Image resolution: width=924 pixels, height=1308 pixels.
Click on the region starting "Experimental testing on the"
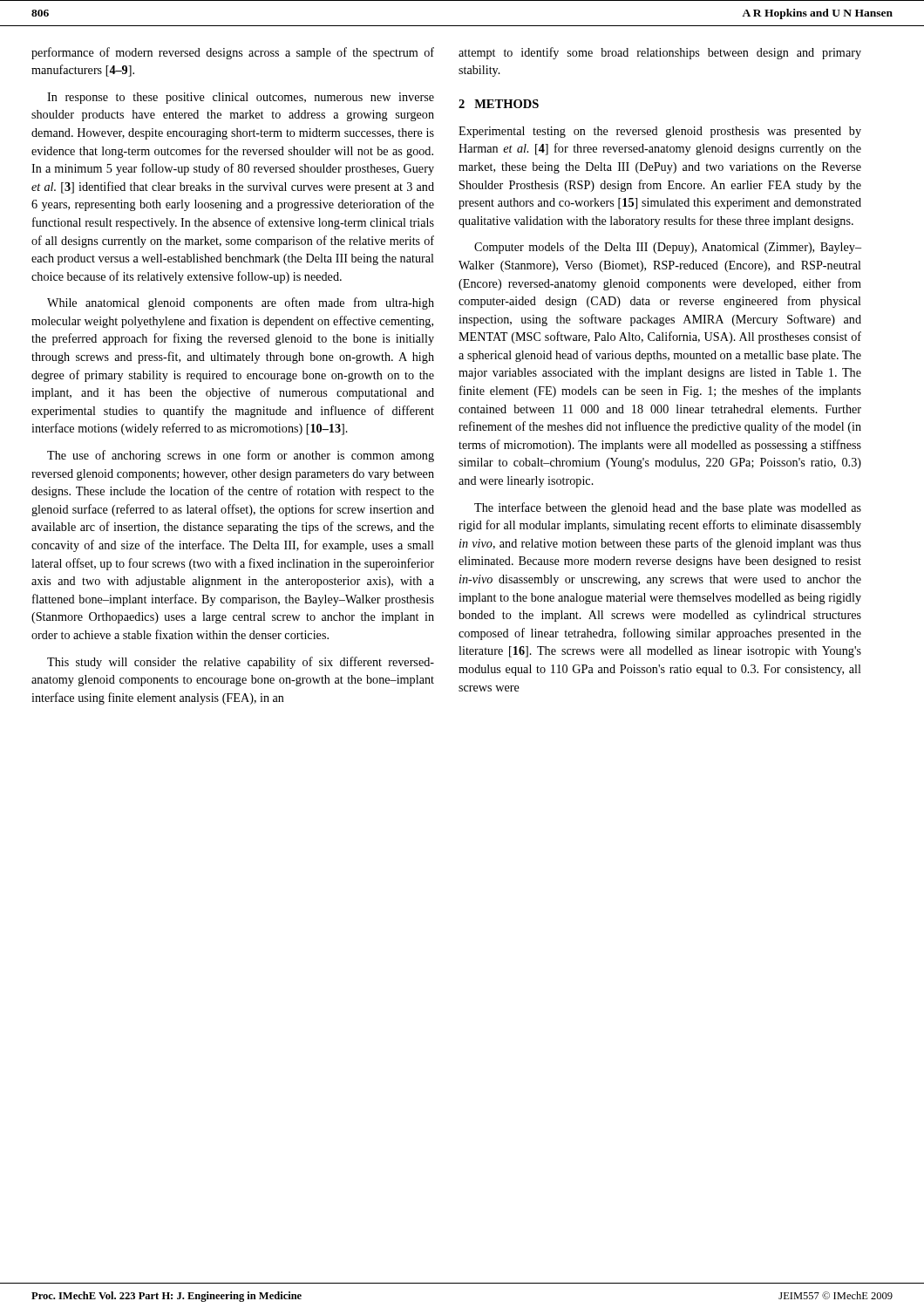pyautogui.click(x=660, y=409)
